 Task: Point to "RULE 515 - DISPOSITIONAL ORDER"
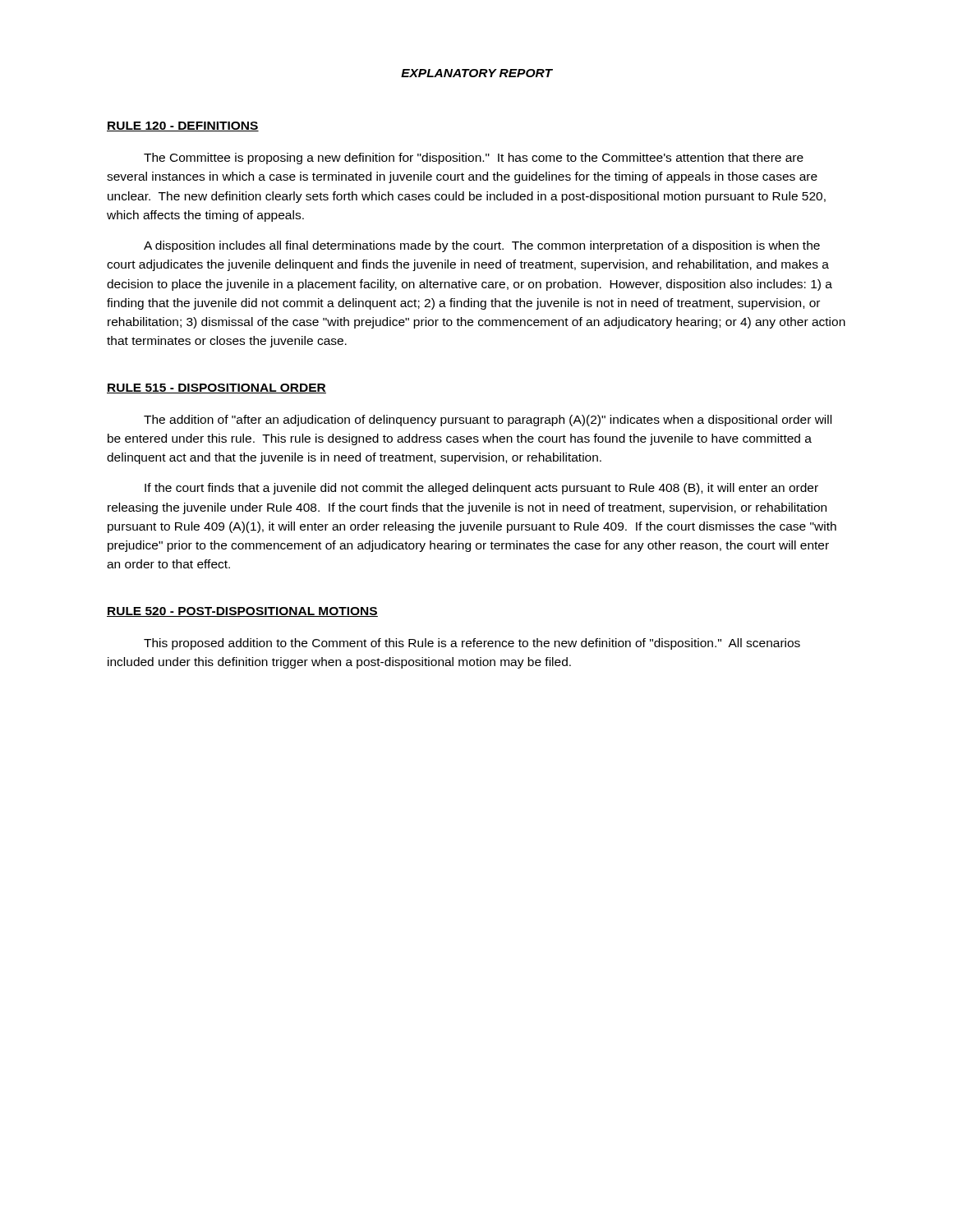click(216, 387)
